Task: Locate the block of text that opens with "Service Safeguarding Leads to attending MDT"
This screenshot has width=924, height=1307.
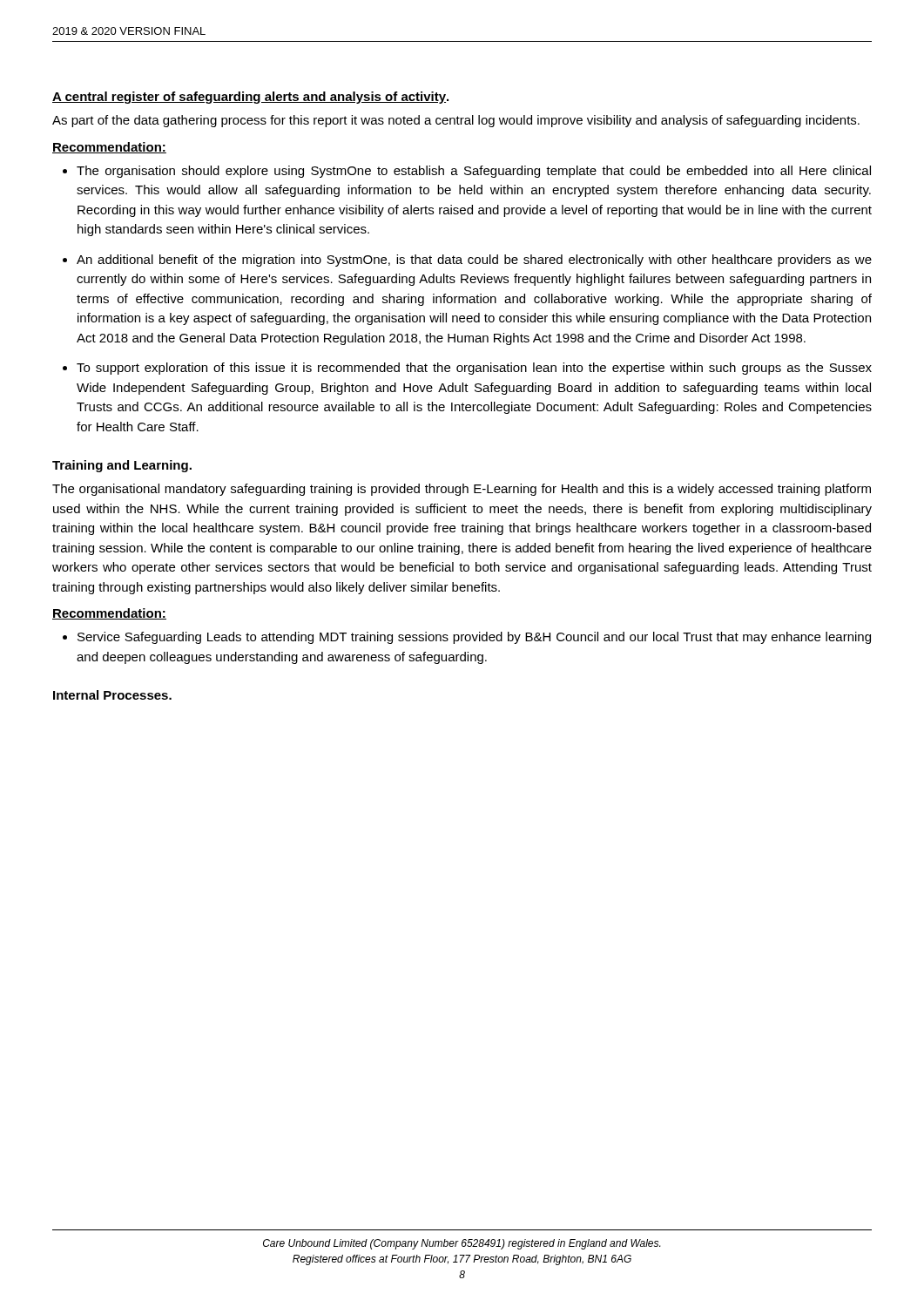Action: coord(474,647)
